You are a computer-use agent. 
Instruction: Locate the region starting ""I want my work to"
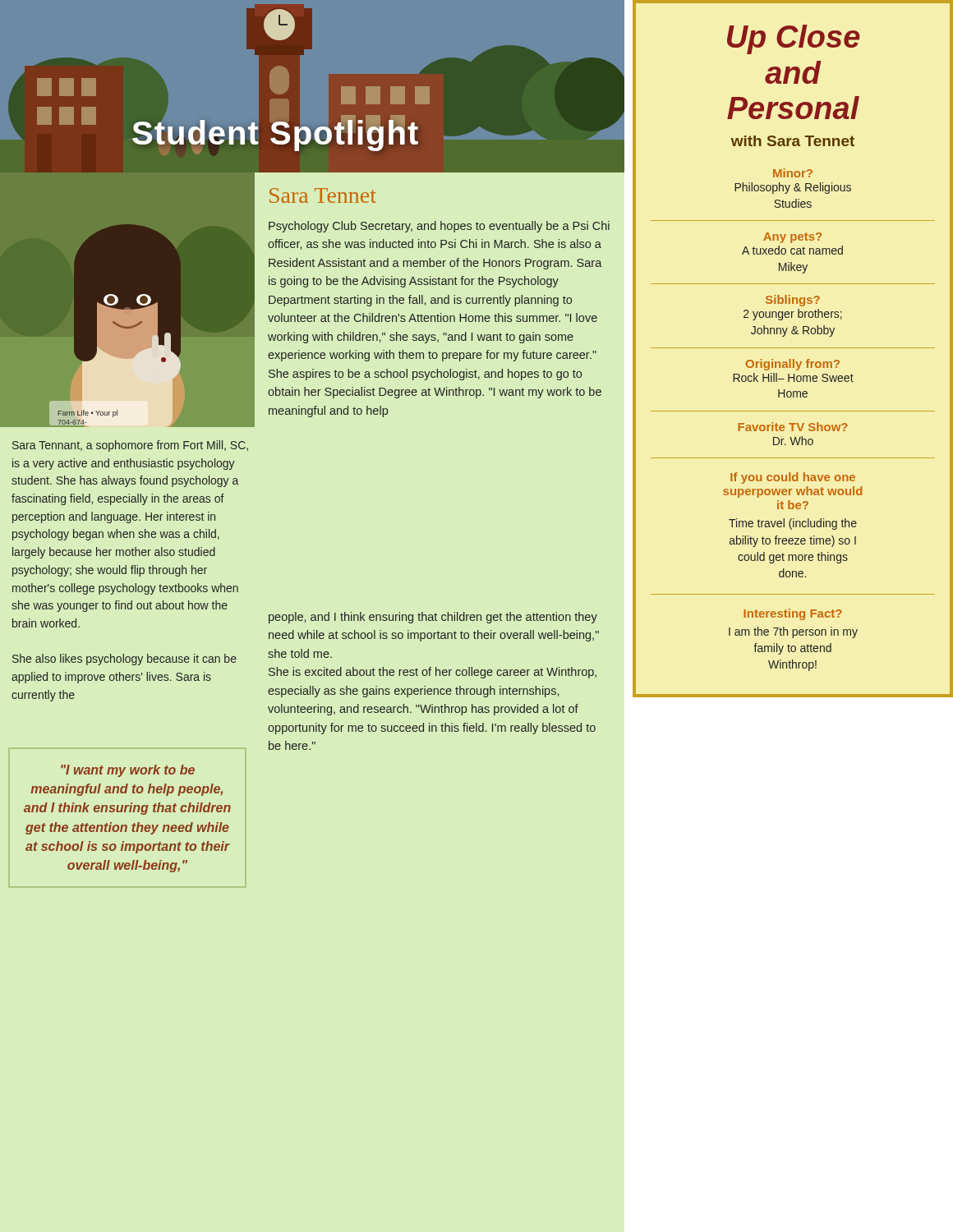pyautogui.click(x=127, y=818)
